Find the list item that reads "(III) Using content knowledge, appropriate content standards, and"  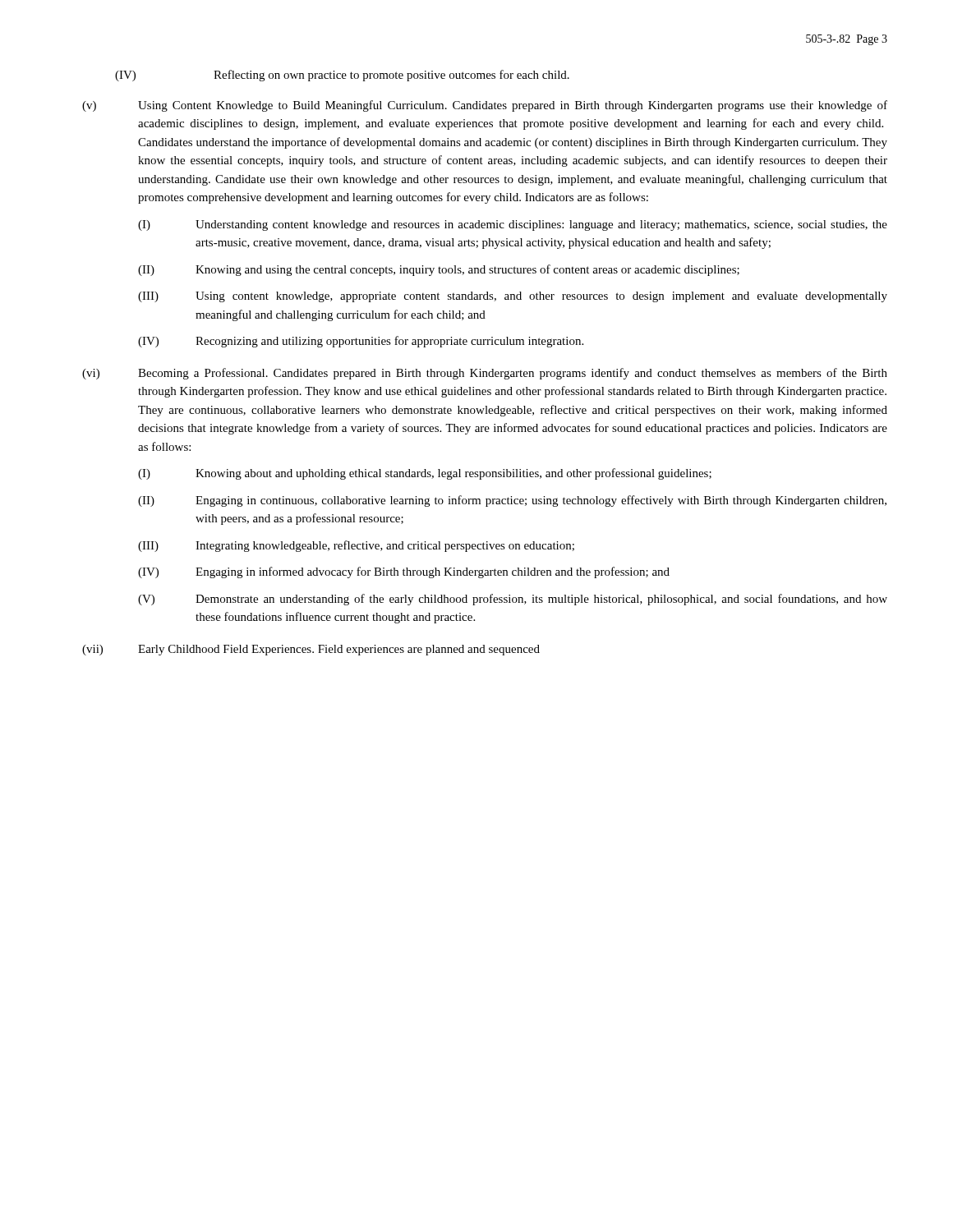[x=513, y=305]
